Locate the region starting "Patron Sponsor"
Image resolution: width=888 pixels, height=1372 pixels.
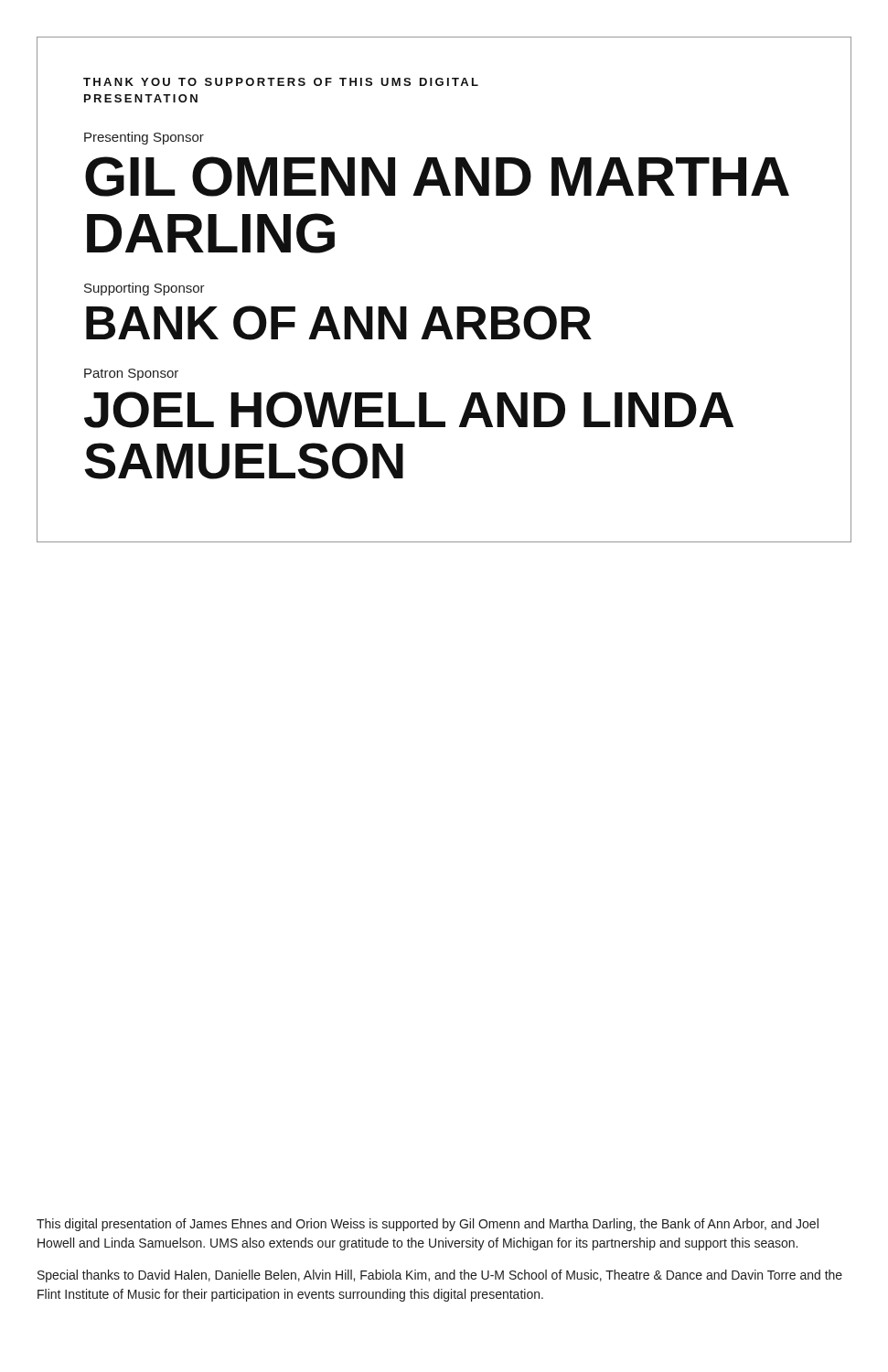point(131,373)
